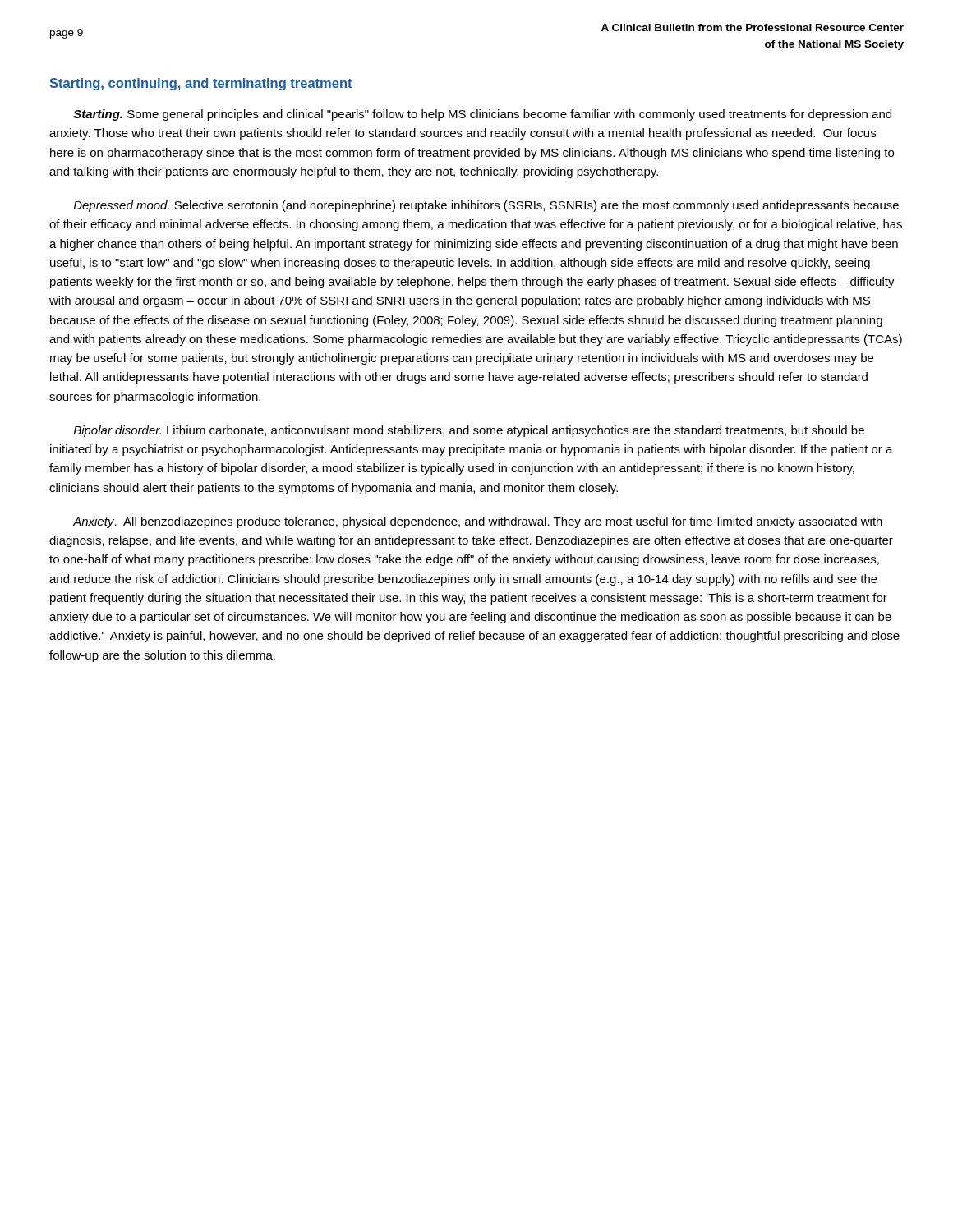Click on the passage starting "Depressed mood. Selective serotonin (and norepinephrine) reuptake"
The image size is (953, 1232).
point(476,300)
